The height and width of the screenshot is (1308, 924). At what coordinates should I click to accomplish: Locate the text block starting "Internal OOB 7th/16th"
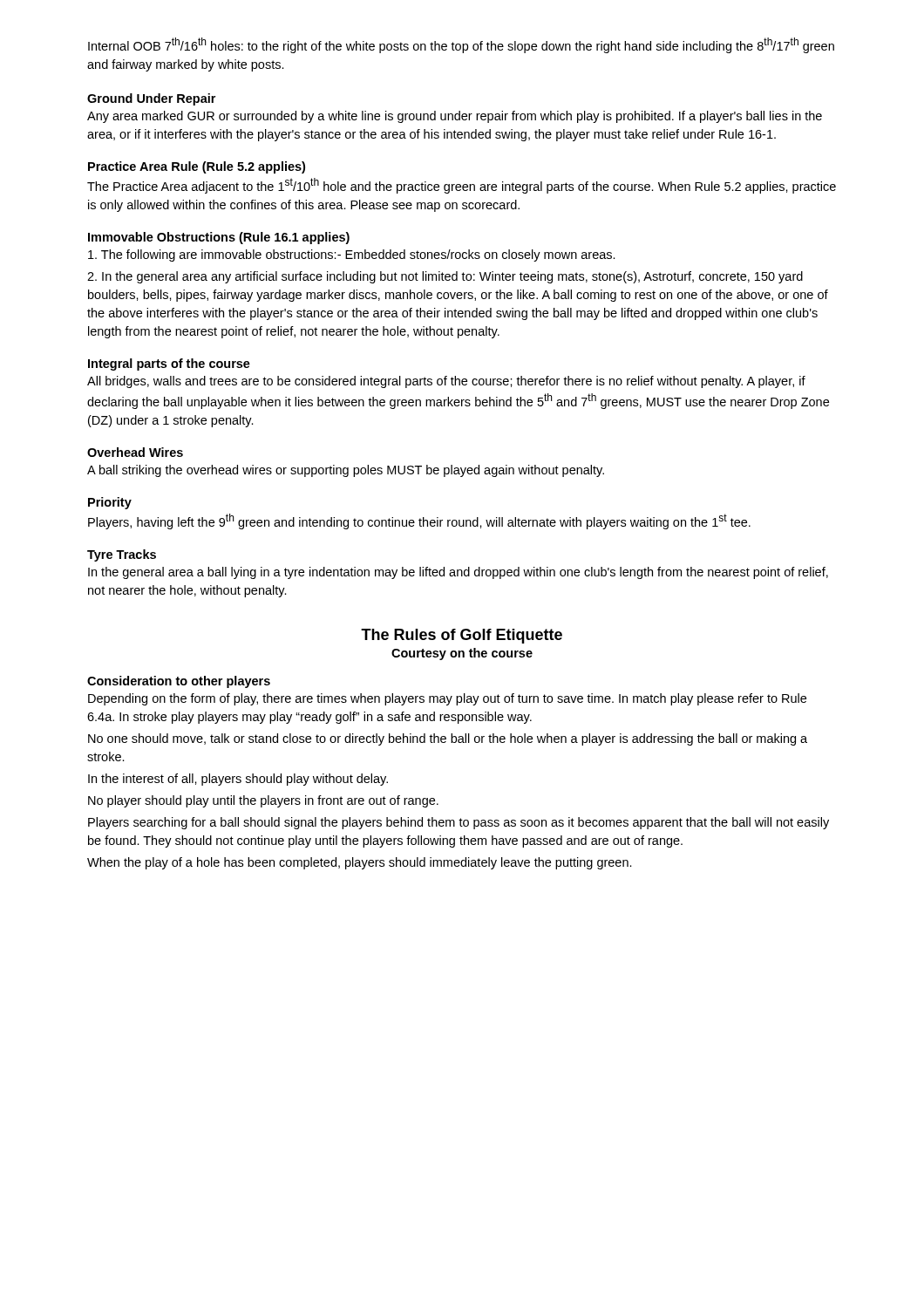click(x=461, y=54)
